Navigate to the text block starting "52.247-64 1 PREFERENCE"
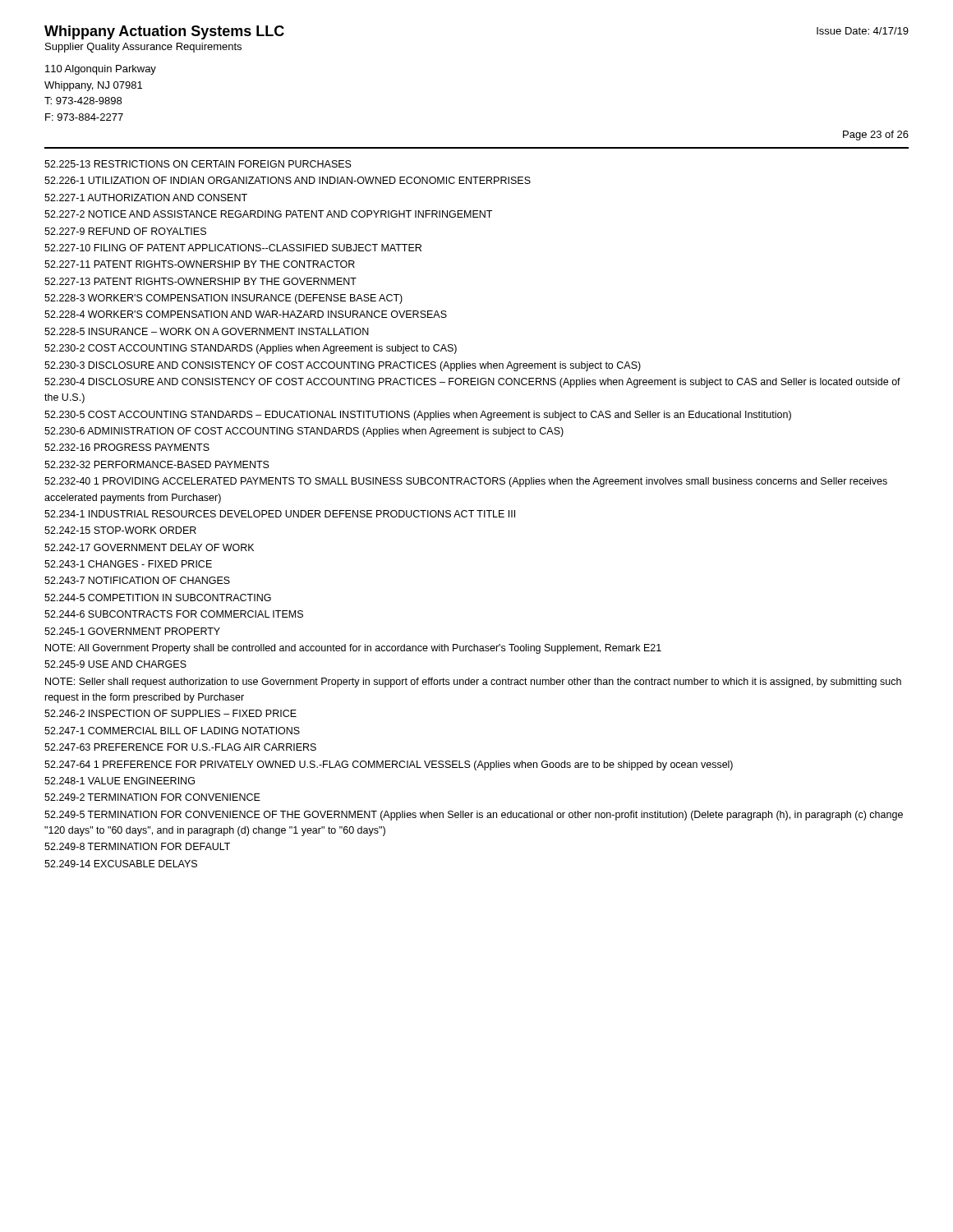Viewport: 953px width, 1232px height. [389, 764]
